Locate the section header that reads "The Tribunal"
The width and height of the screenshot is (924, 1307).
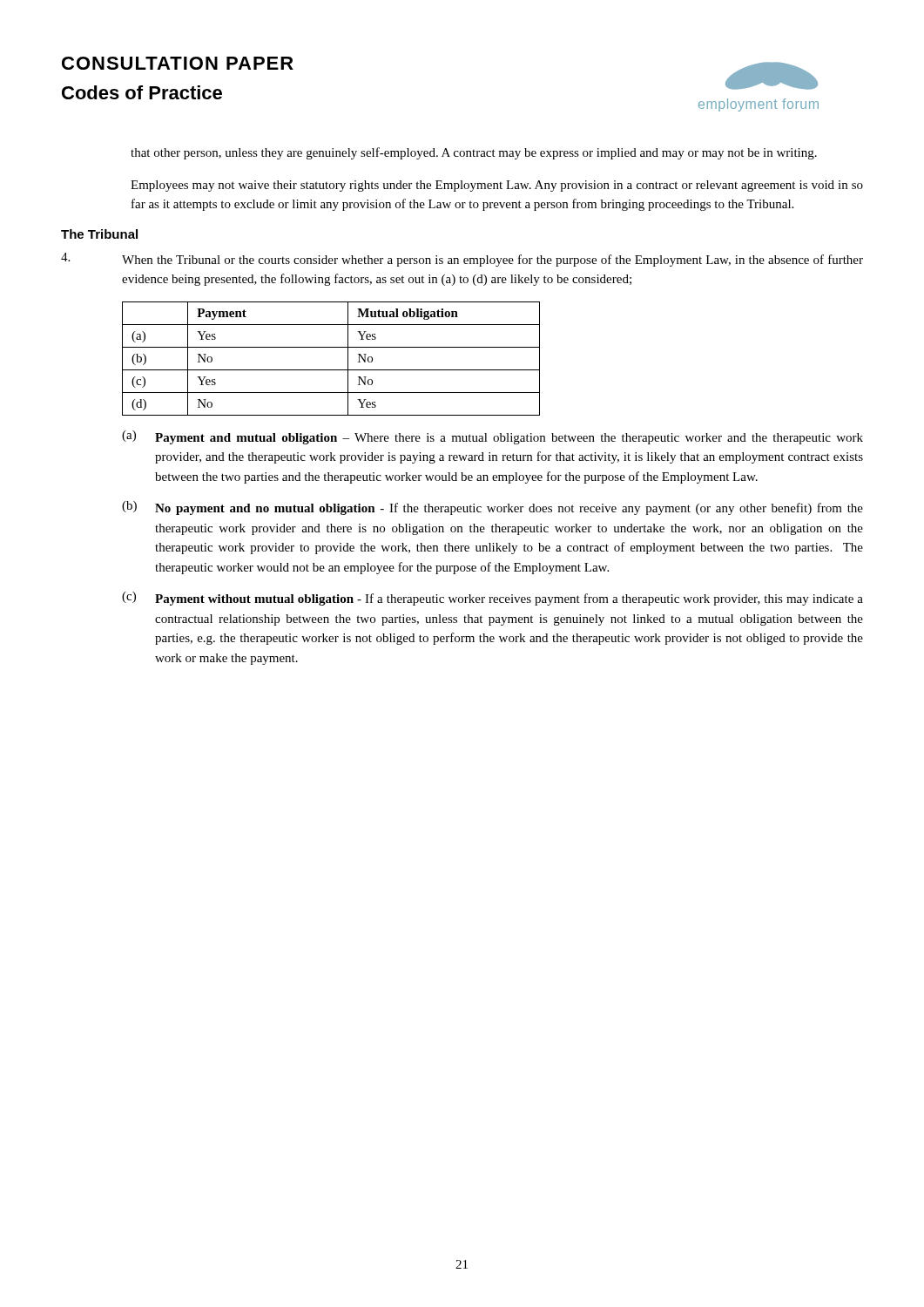pyautogui.click(x=100, y=233)
